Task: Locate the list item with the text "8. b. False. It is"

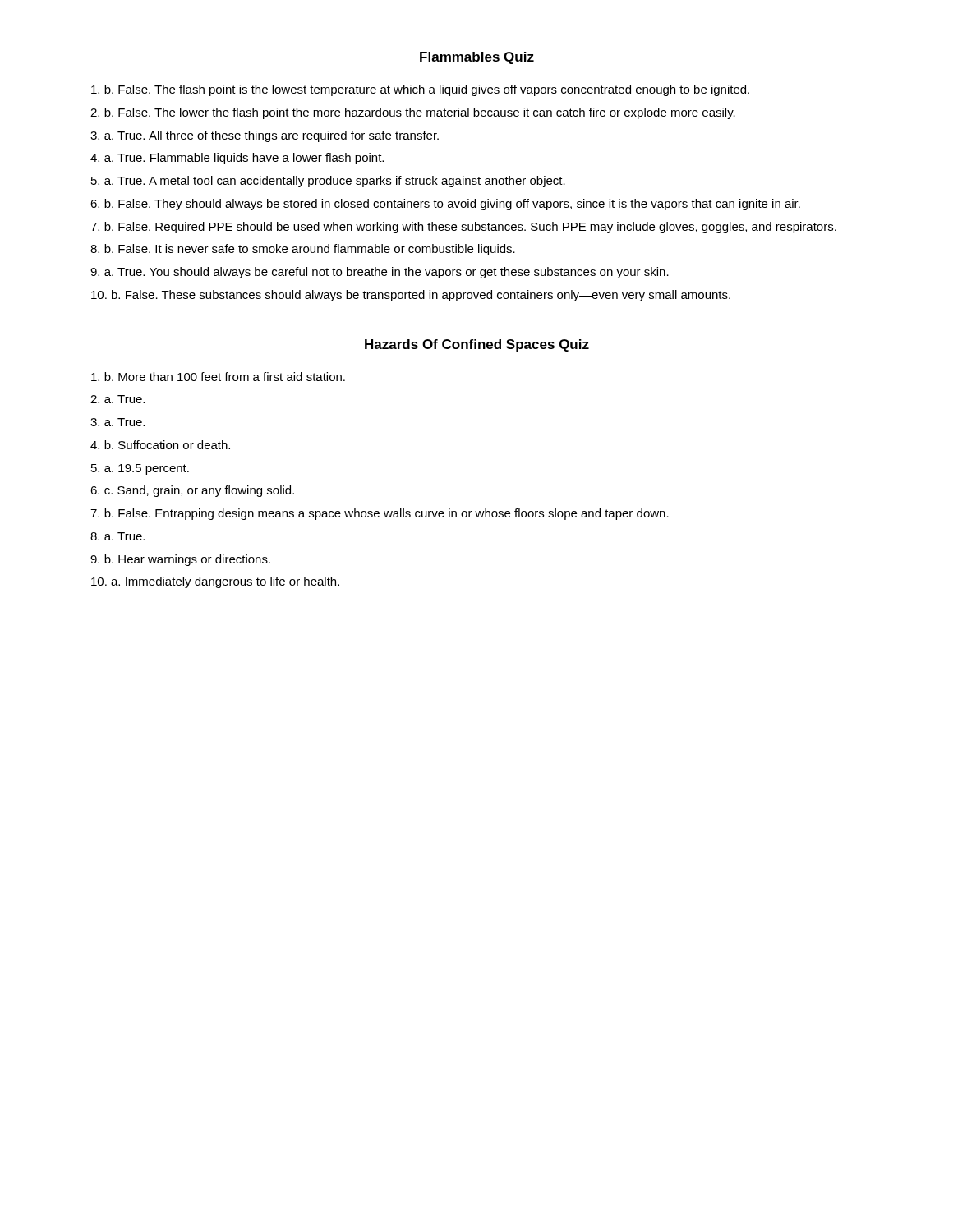Action: coord(303,249)
